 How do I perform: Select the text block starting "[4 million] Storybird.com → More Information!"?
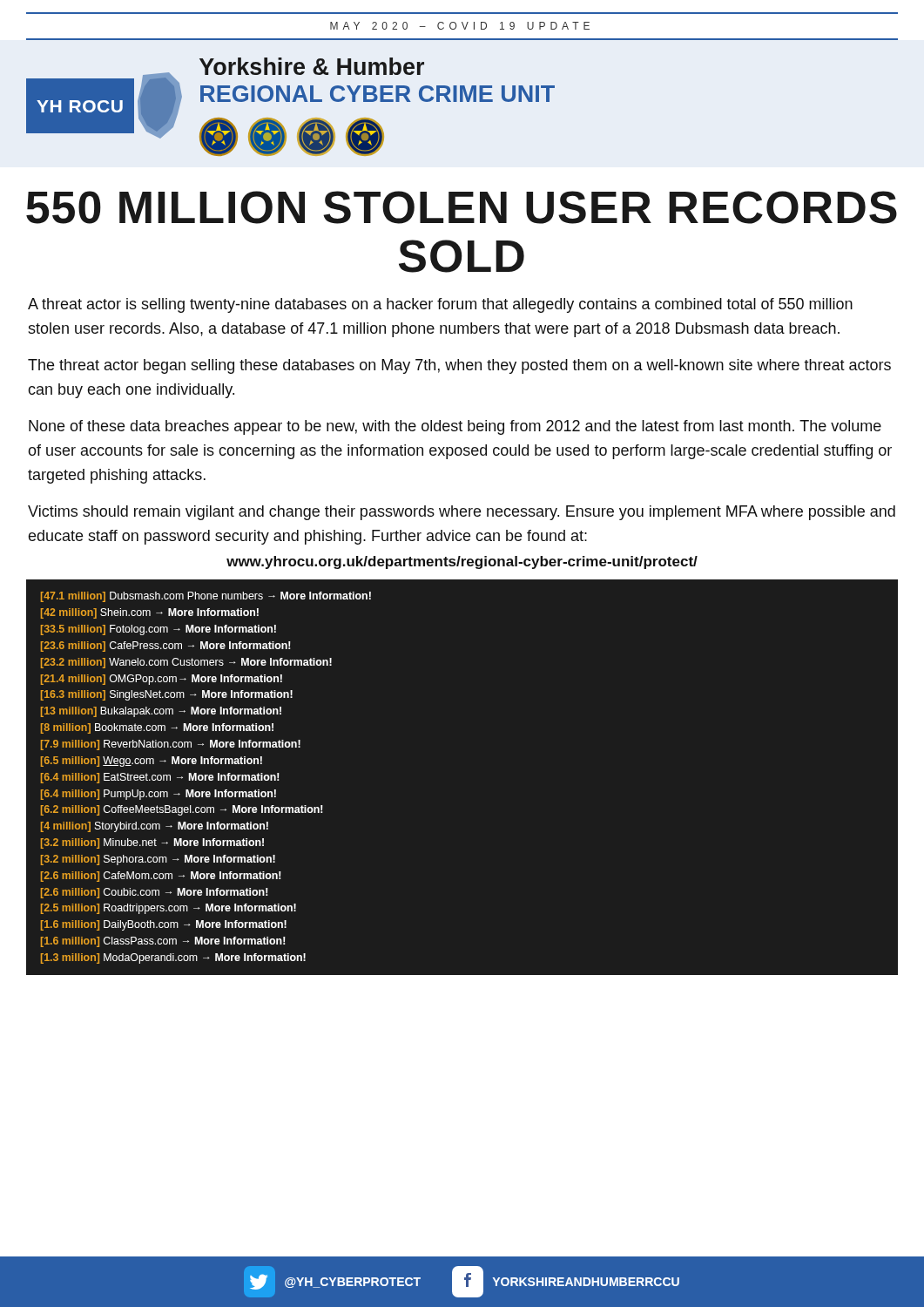pyautogui.click(x=155, y=826)
